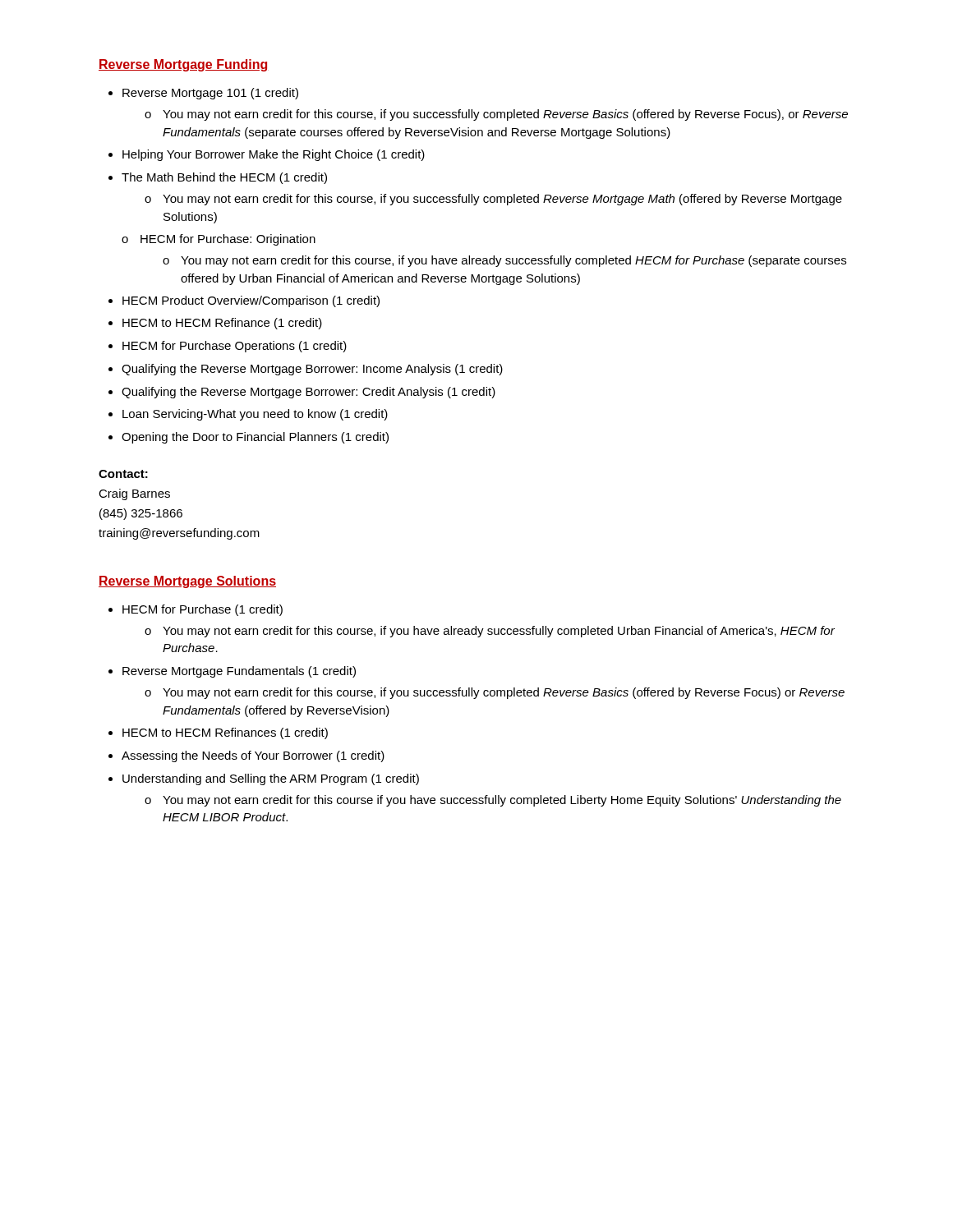Select the text starting "HECM for Purchase Operations (1 credit)"
This screenshot has height=1232, width=953.
tap(234, 345)
